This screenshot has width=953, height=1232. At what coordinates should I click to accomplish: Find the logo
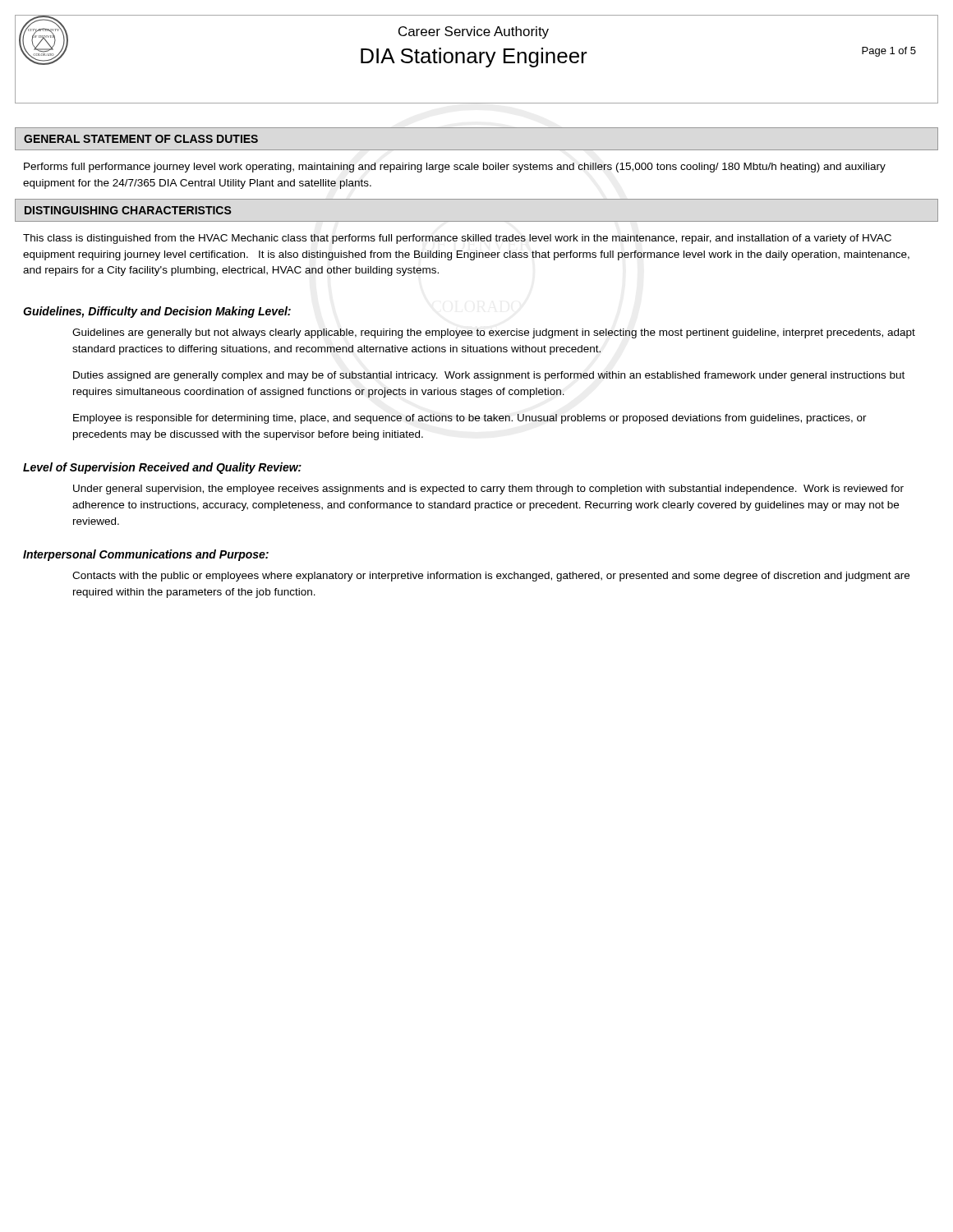tap(46, 43)
